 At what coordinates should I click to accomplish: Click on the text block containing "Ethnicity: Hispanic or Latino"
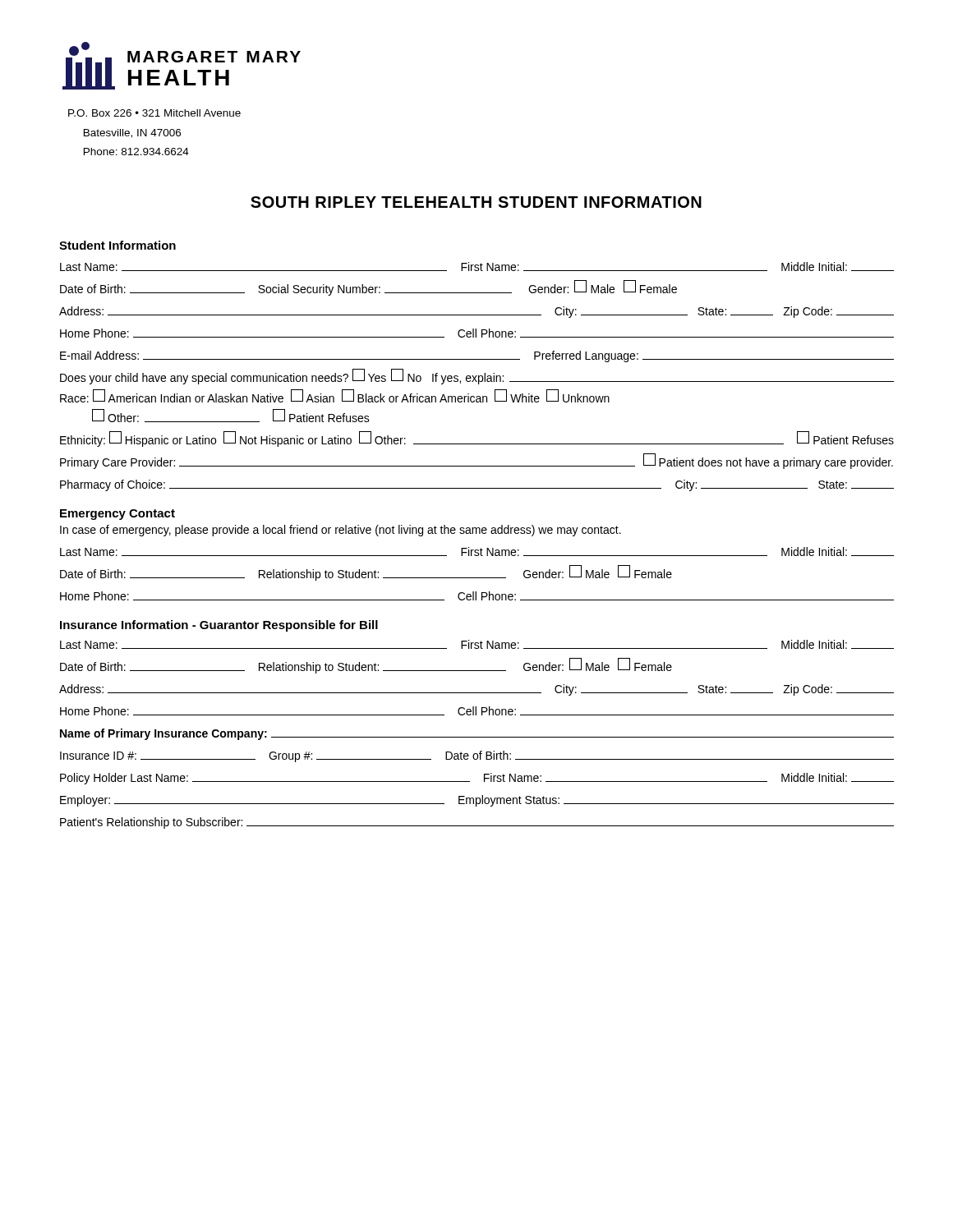point(476,438)
